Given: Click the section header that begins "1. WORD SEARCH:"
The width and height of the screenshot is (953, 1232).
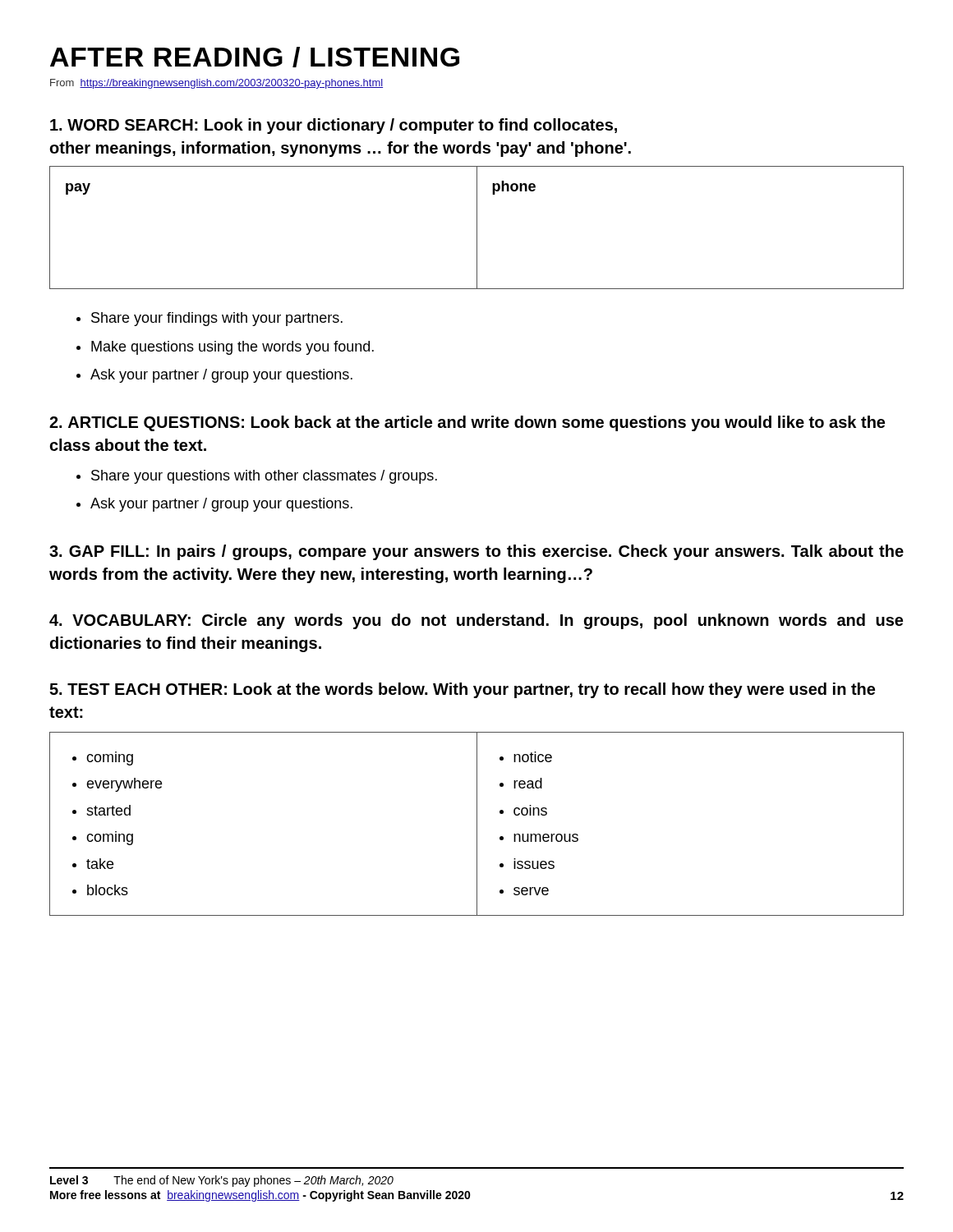Looking at the screenshot, I should [x=341, y=136].
